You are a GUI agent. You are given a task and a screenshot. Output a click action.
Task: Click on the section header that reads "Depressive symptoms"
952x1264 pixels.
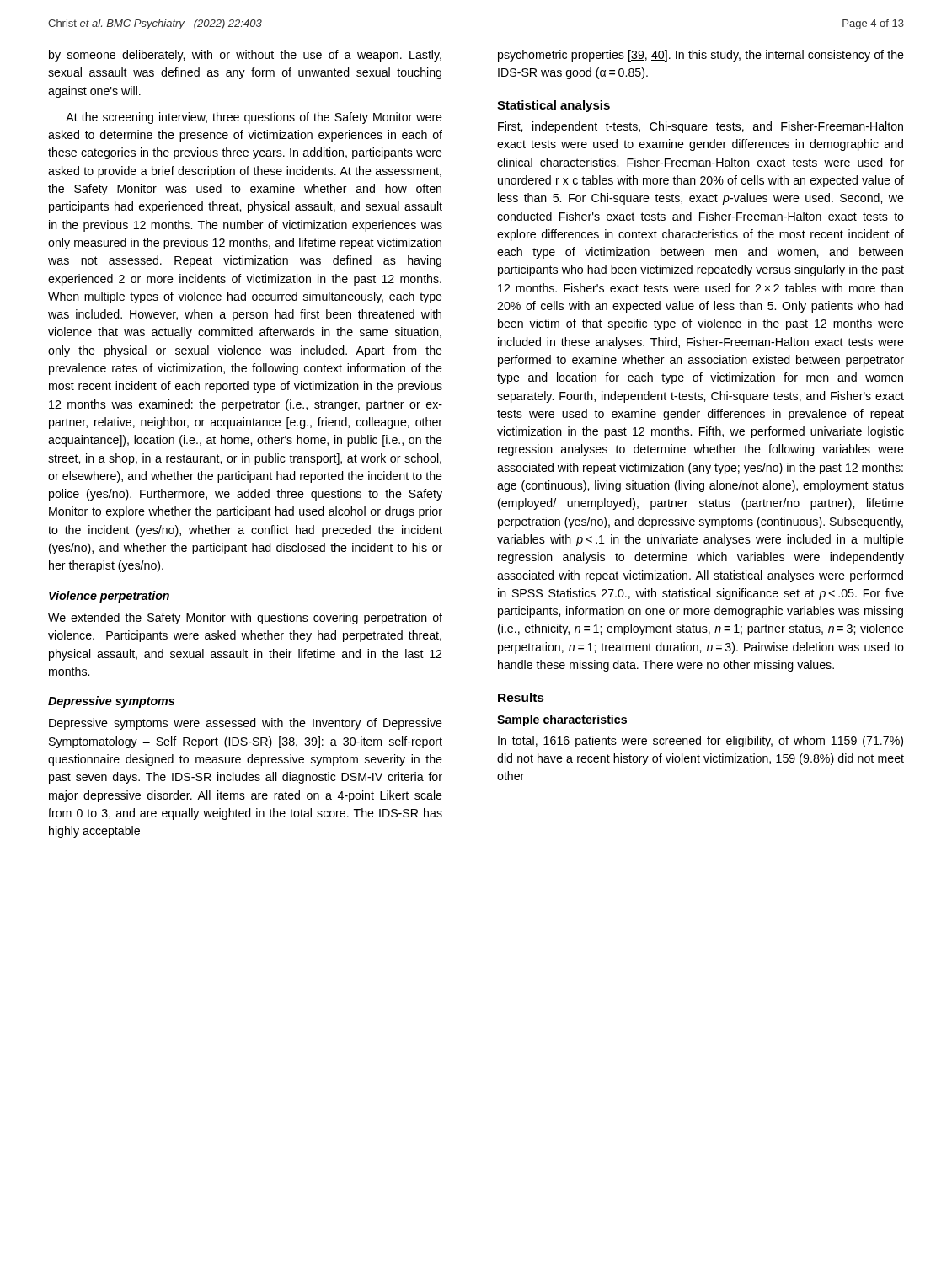[111, 701]
